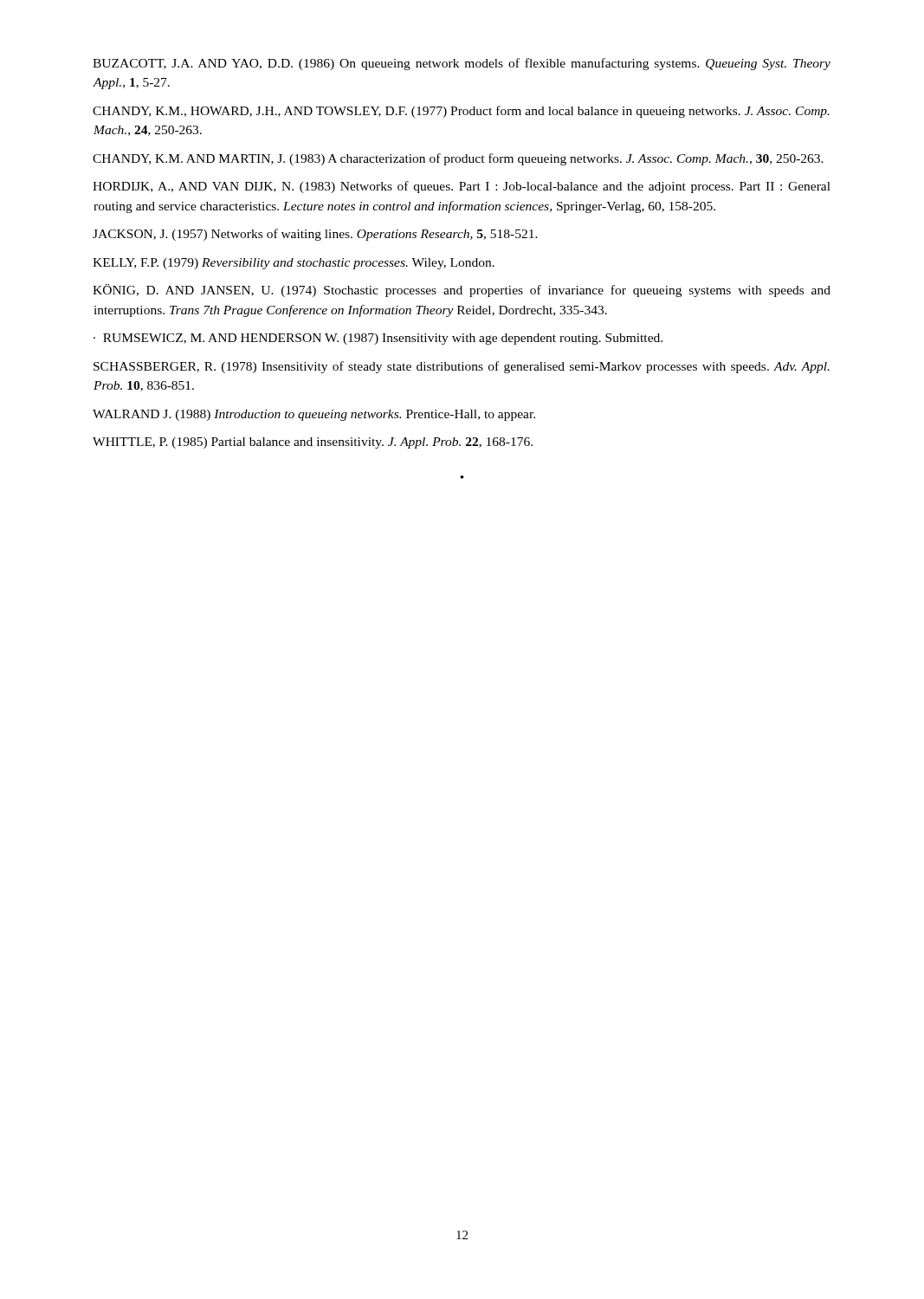Select the region starting "BUZACOTT, J.A. AND YAO, D.D."
Viewport: 924px width, 1299px height.
pyautogui.click(x=462, y=73)
